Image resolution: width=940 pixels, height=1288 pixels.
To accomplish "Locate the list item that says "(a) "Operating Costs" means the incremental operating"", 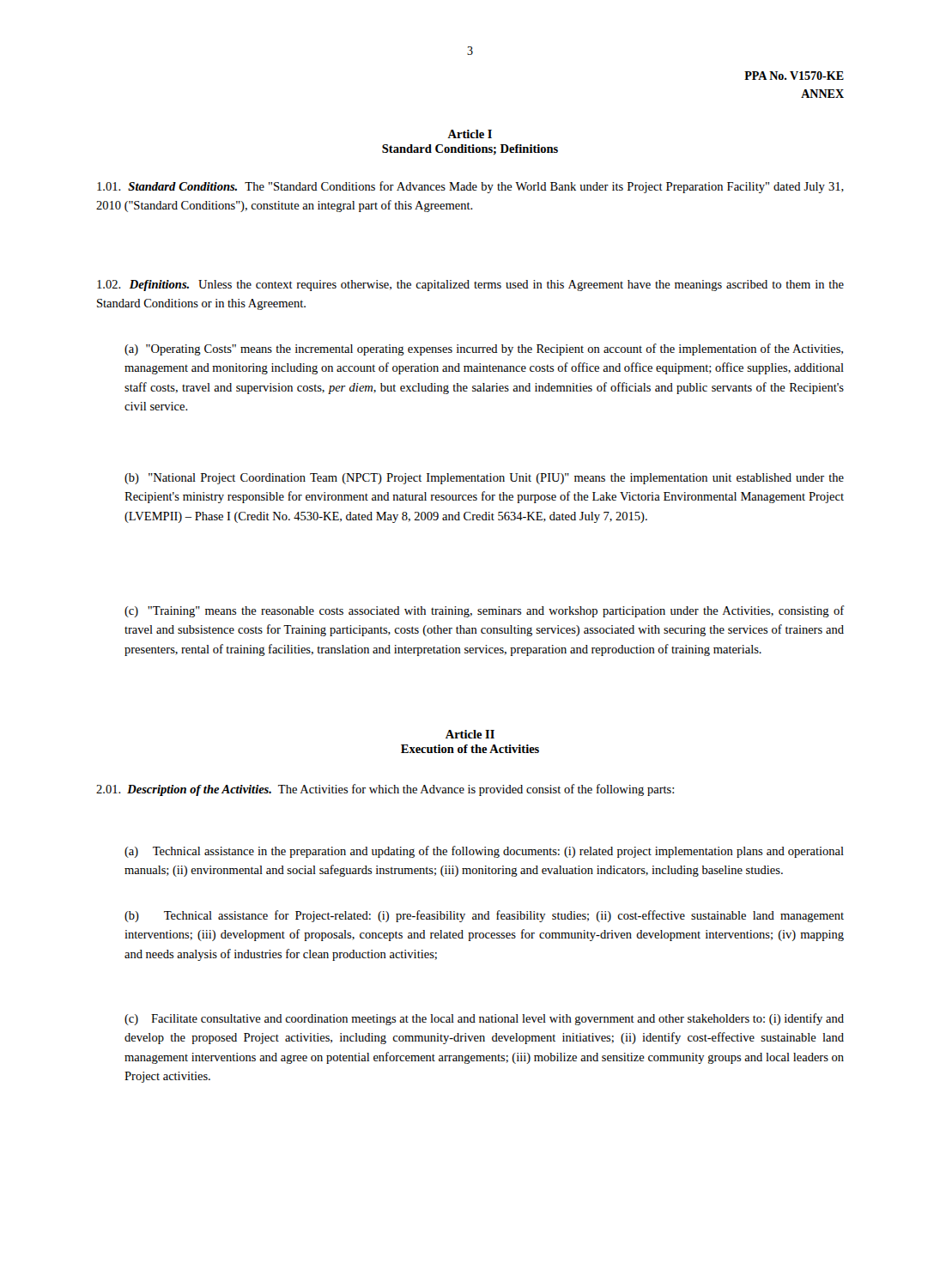I will pyautogui.click(x=484, y=378).
